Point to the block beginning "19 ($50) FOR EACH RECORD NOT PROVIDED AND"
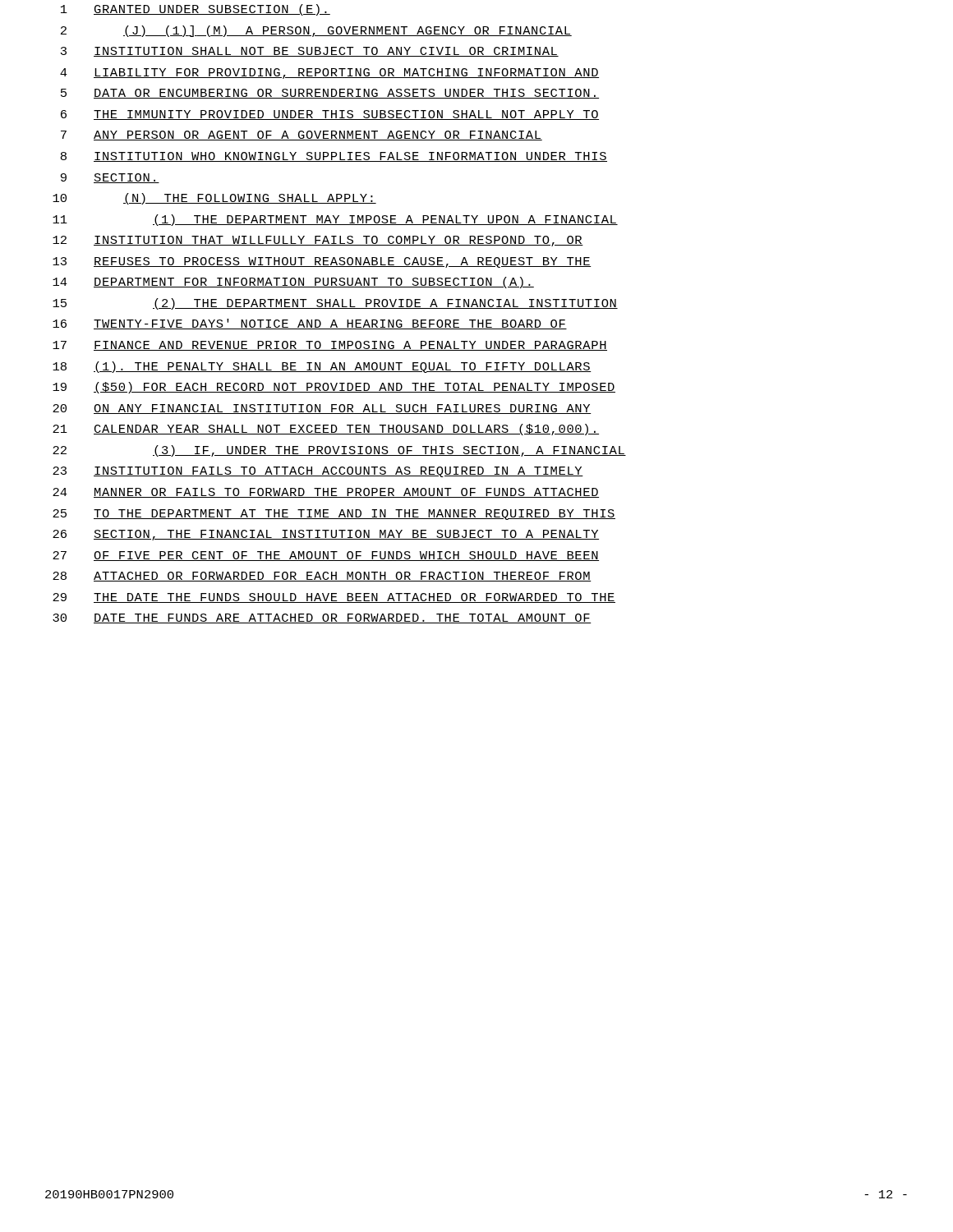 330,388
